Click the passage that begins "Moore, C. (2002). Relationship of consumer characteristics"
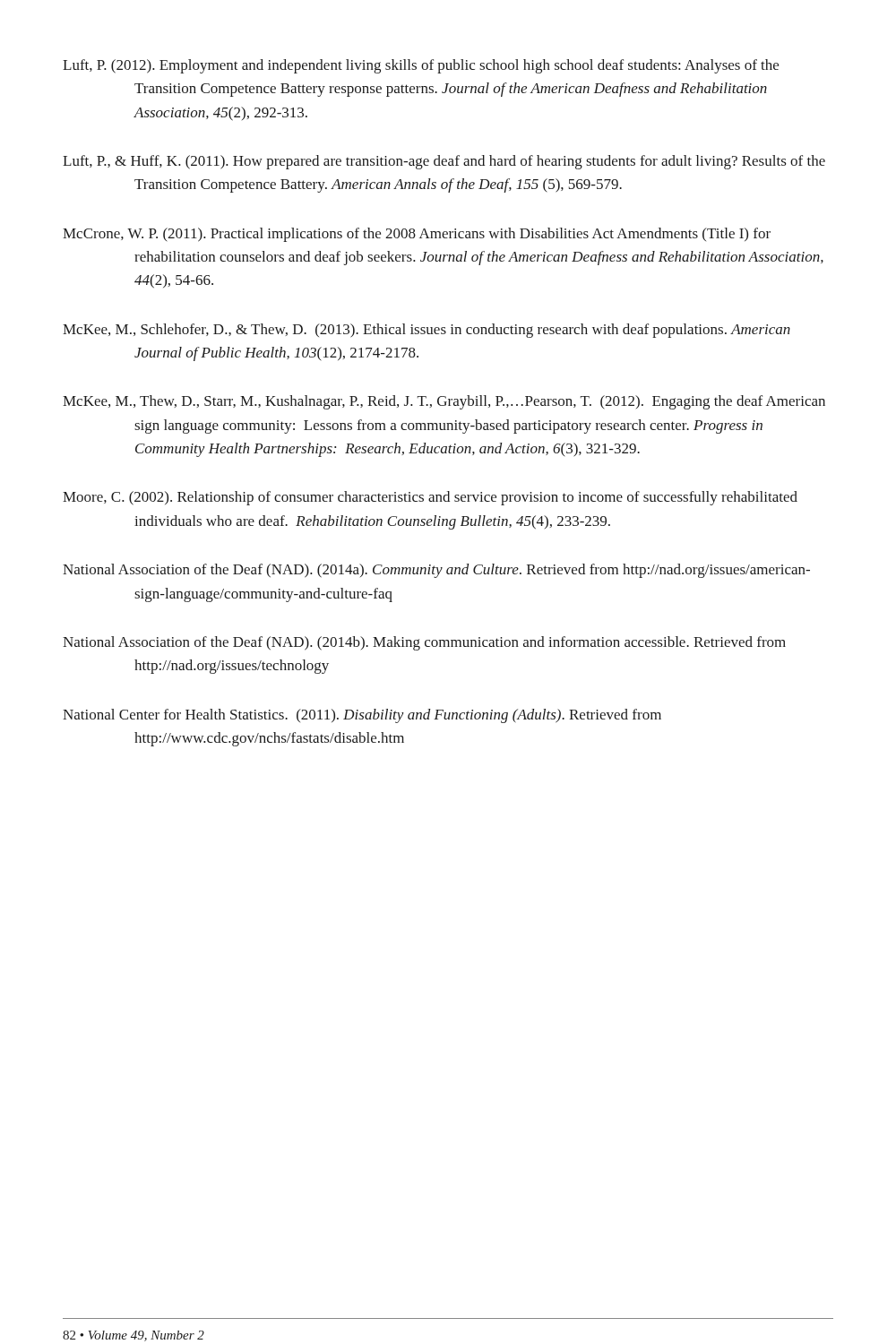Viewport: 896px width, 1344px height. pyautogui.click(x=430, y=509)
